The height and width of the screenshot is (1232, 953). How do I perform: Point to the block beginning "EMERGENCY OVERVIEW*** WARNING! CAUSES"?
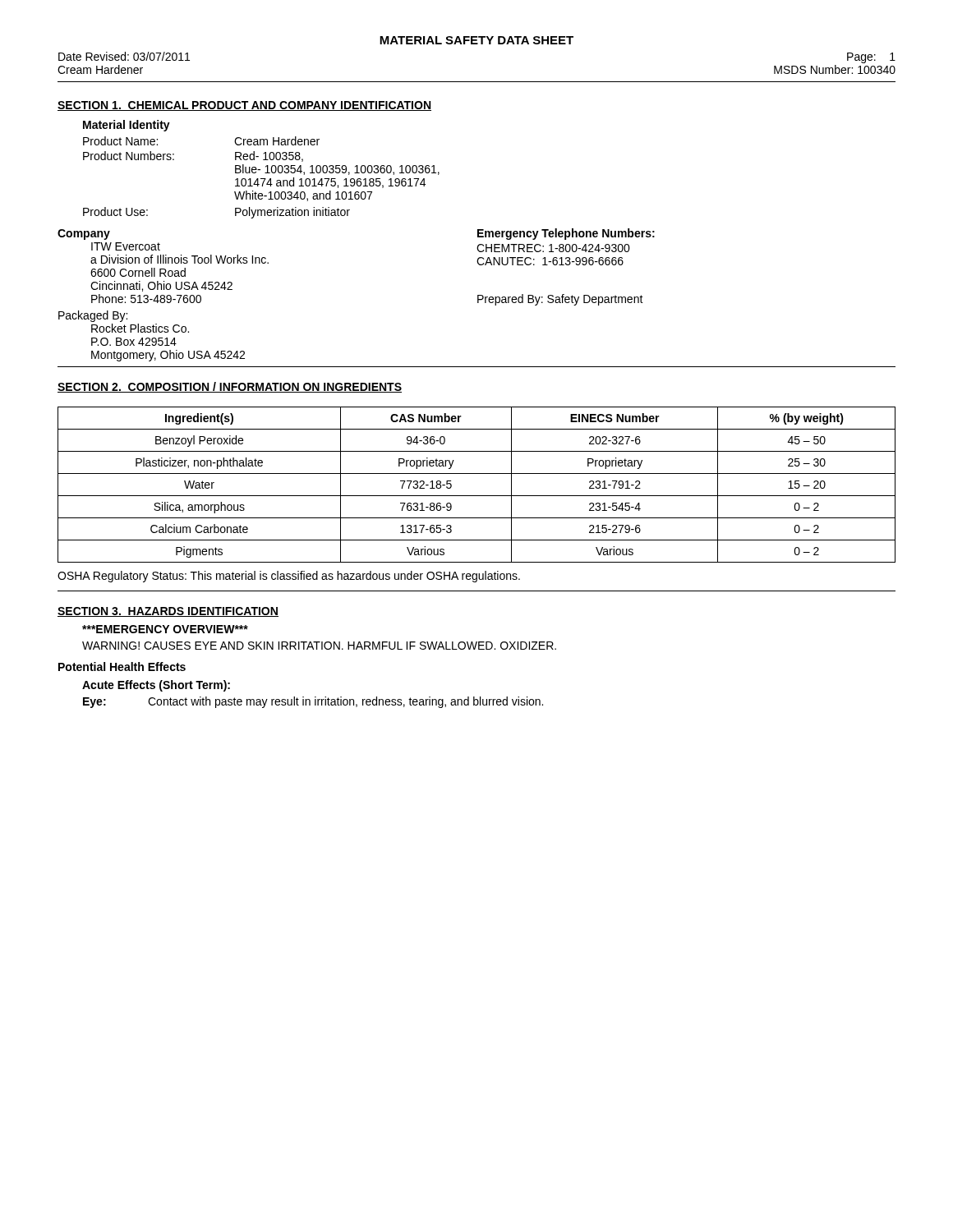489,637
